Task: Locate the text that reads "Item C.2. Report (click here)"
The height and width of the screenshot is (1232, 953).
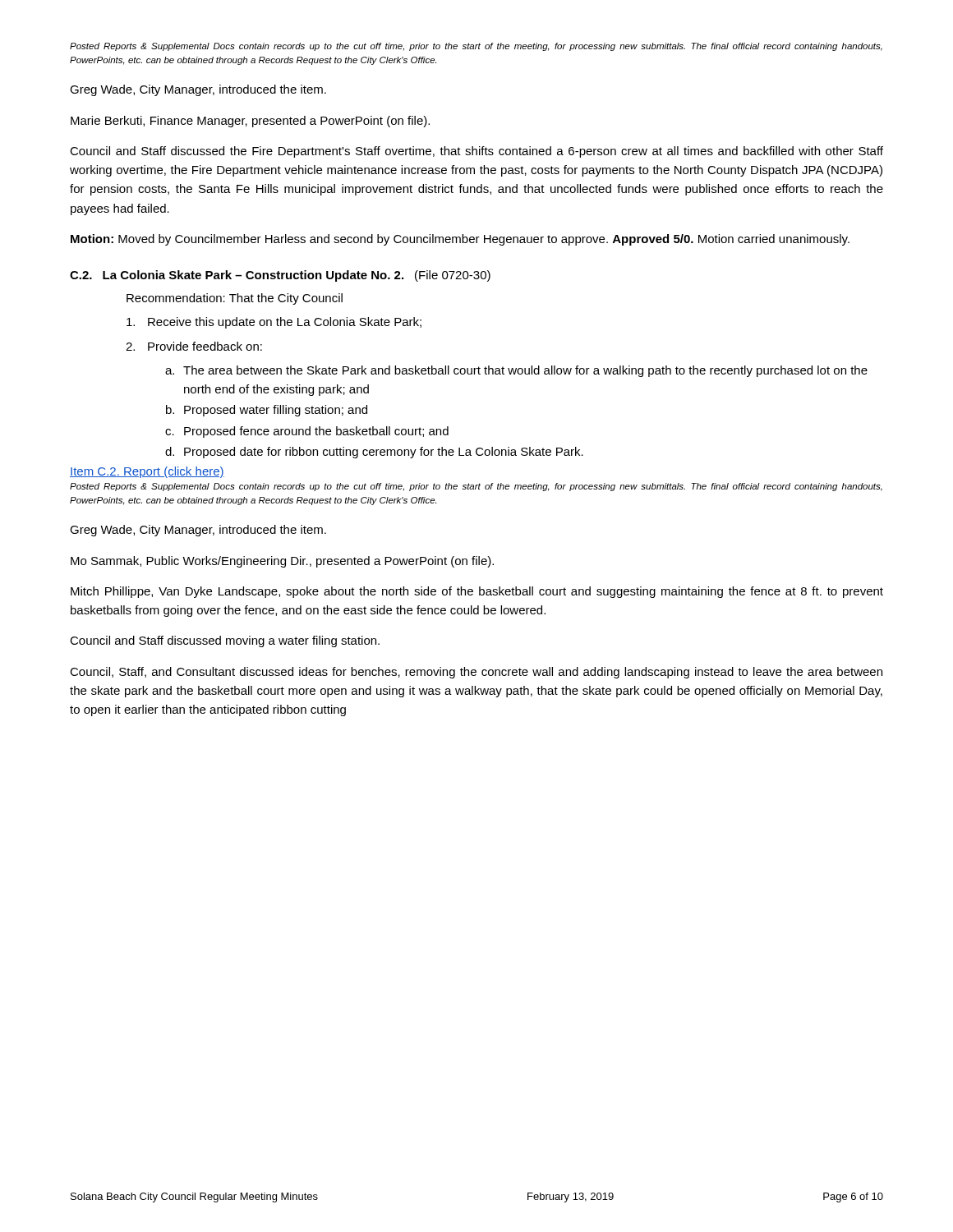Action: pos(147,471)
